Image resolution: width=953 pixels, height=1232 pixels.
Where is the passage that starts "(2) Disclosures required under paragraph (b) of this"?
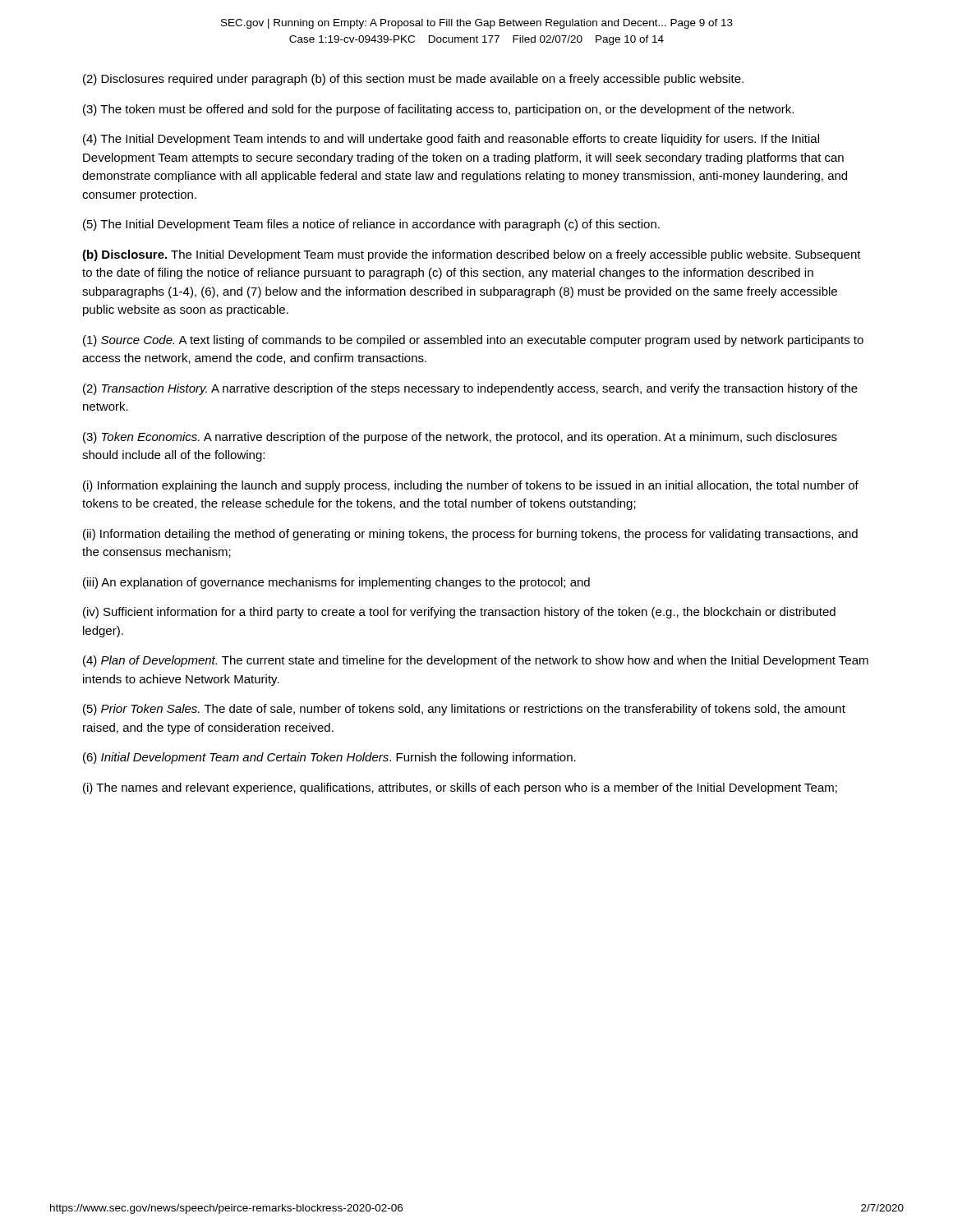tap(413, 78)
